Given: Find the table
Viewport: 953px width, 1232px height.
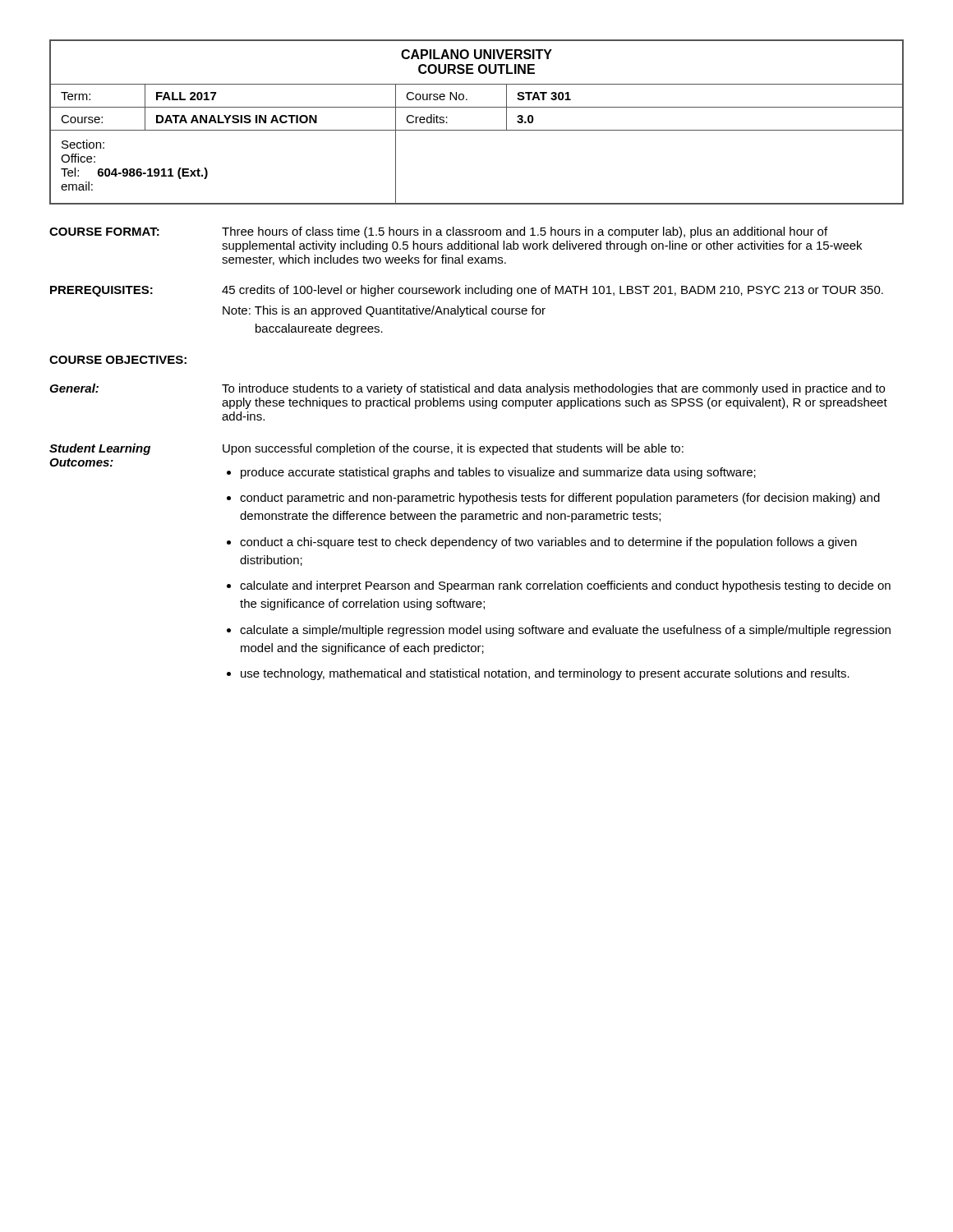Looking at the screenshot, I should tap(476, 122).
